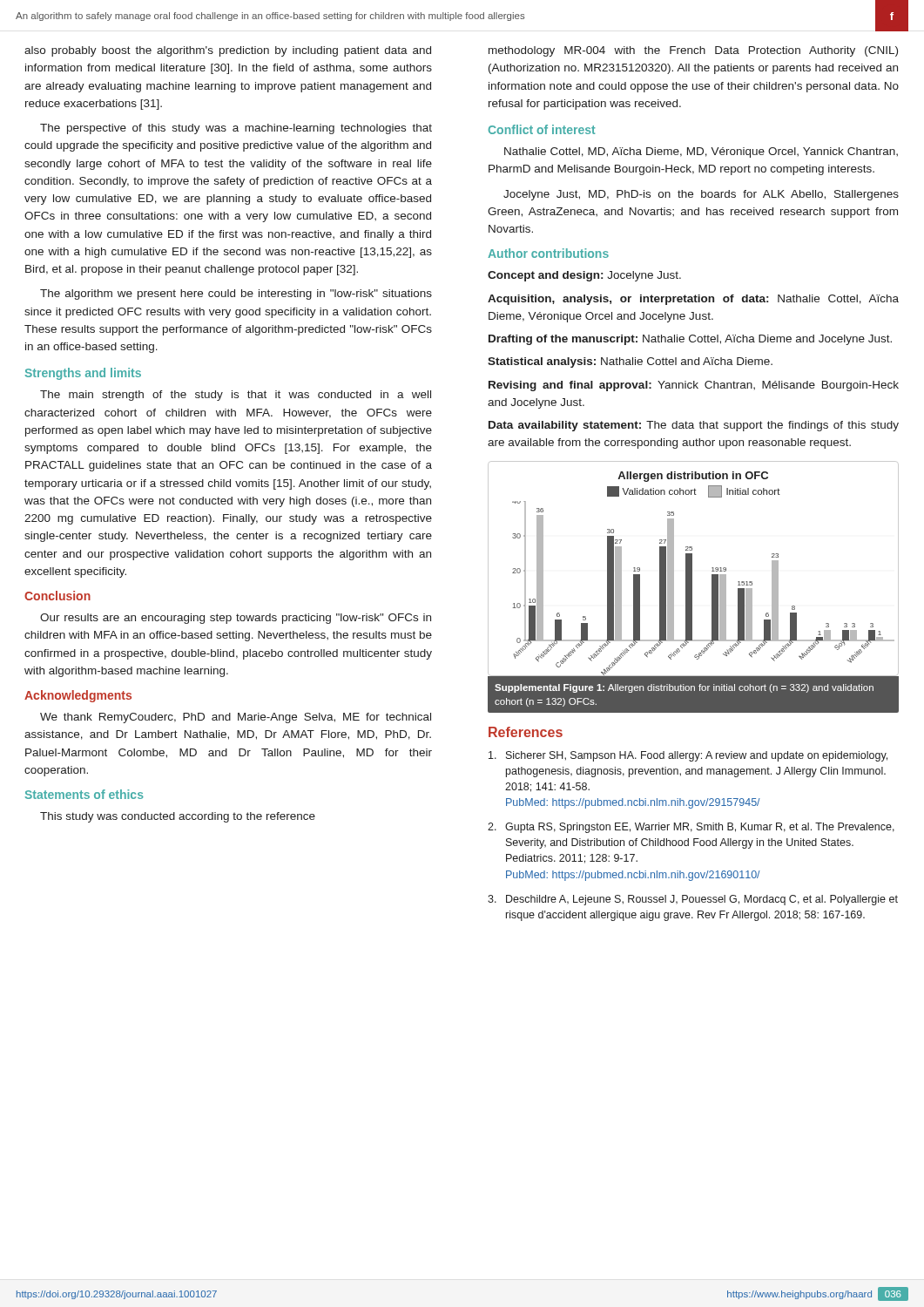
Task: Locate the block of text that opens with "We thank RemyCouderc, PhD and Marie-Ange Selva,"
Action: [228, 744]
